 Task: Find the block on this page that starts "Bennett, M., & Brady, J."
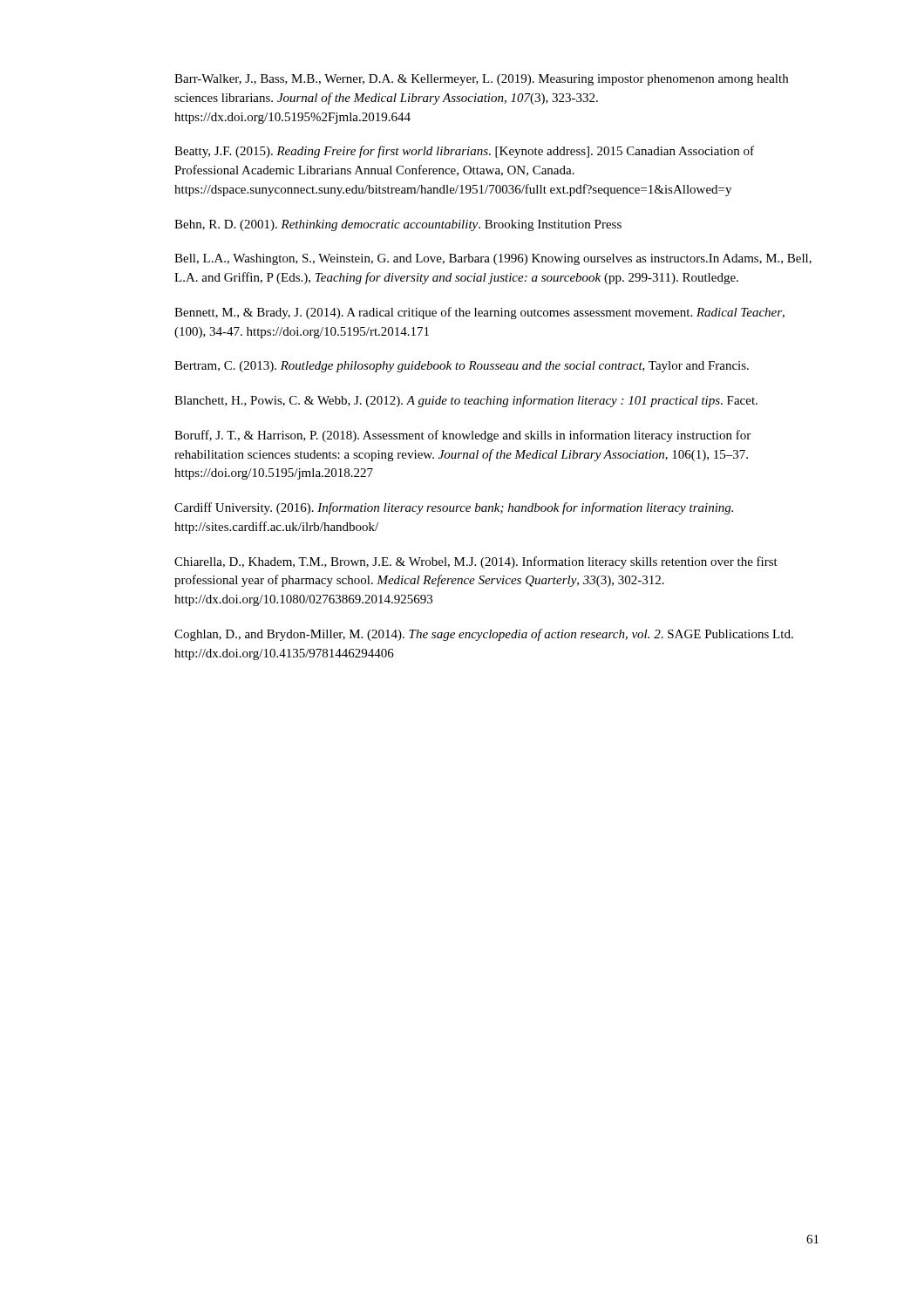tap(480, 321)
